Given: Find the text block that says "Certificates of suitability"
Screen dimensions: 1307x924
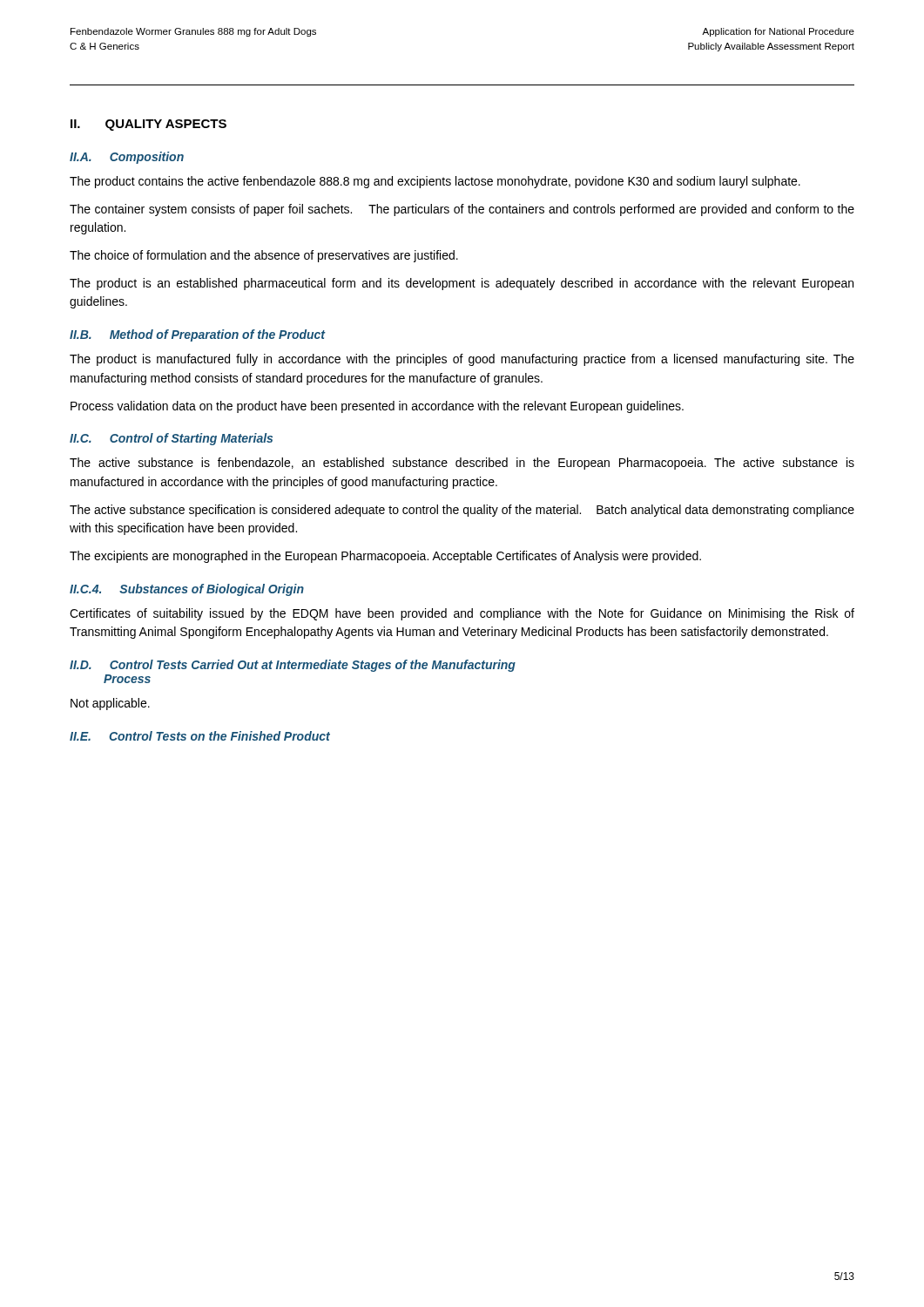Looking at the screenshot, I should (x=462, y=623).
